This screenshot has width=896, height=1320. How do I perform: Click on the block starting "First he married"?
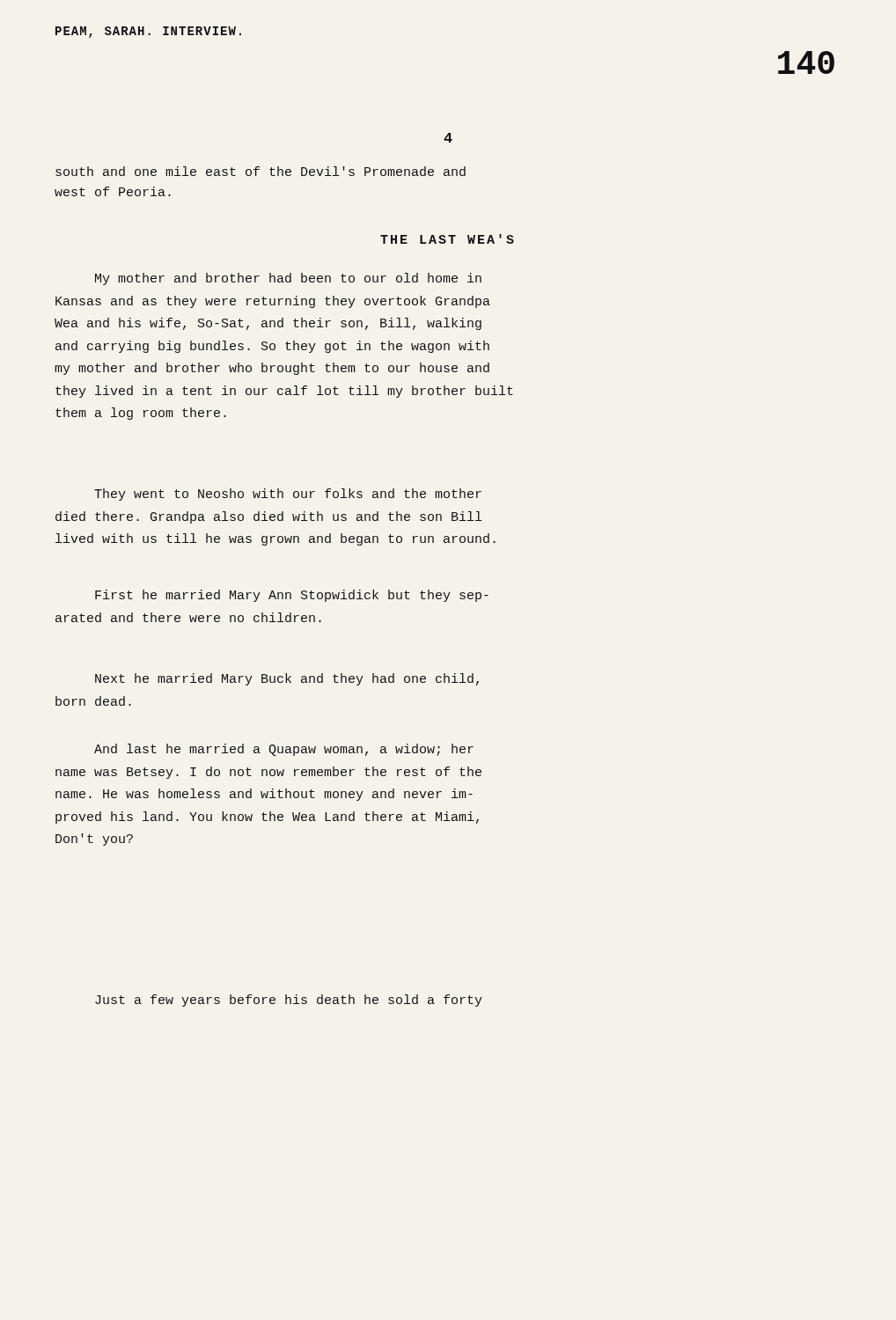coord(272,607)
